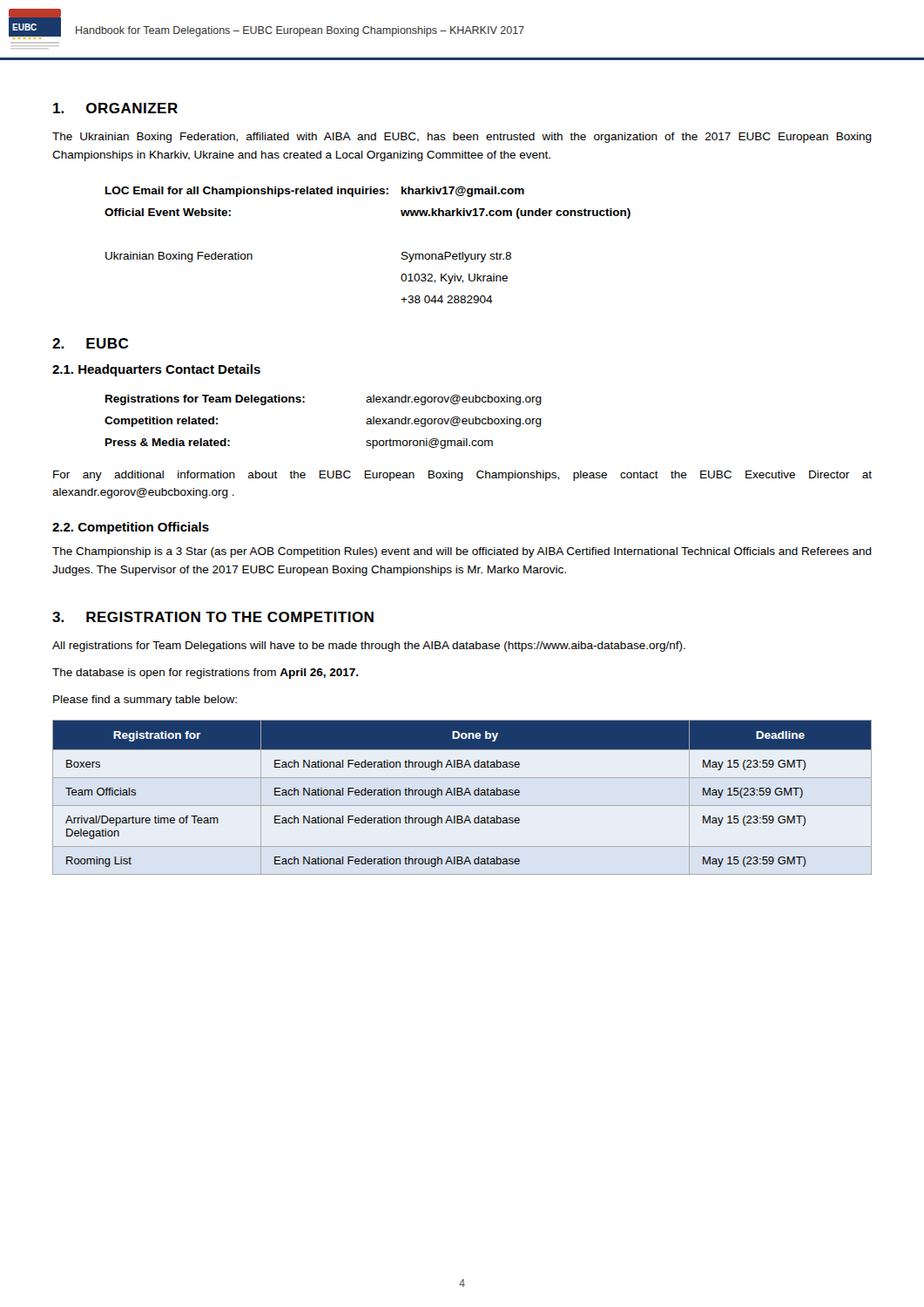Locate the block of text that opens with "The Ukrainian Boxing Federation, affiliated"
Image resolution: width=924 pixels, height=1307 pixels.
(462, 145)
